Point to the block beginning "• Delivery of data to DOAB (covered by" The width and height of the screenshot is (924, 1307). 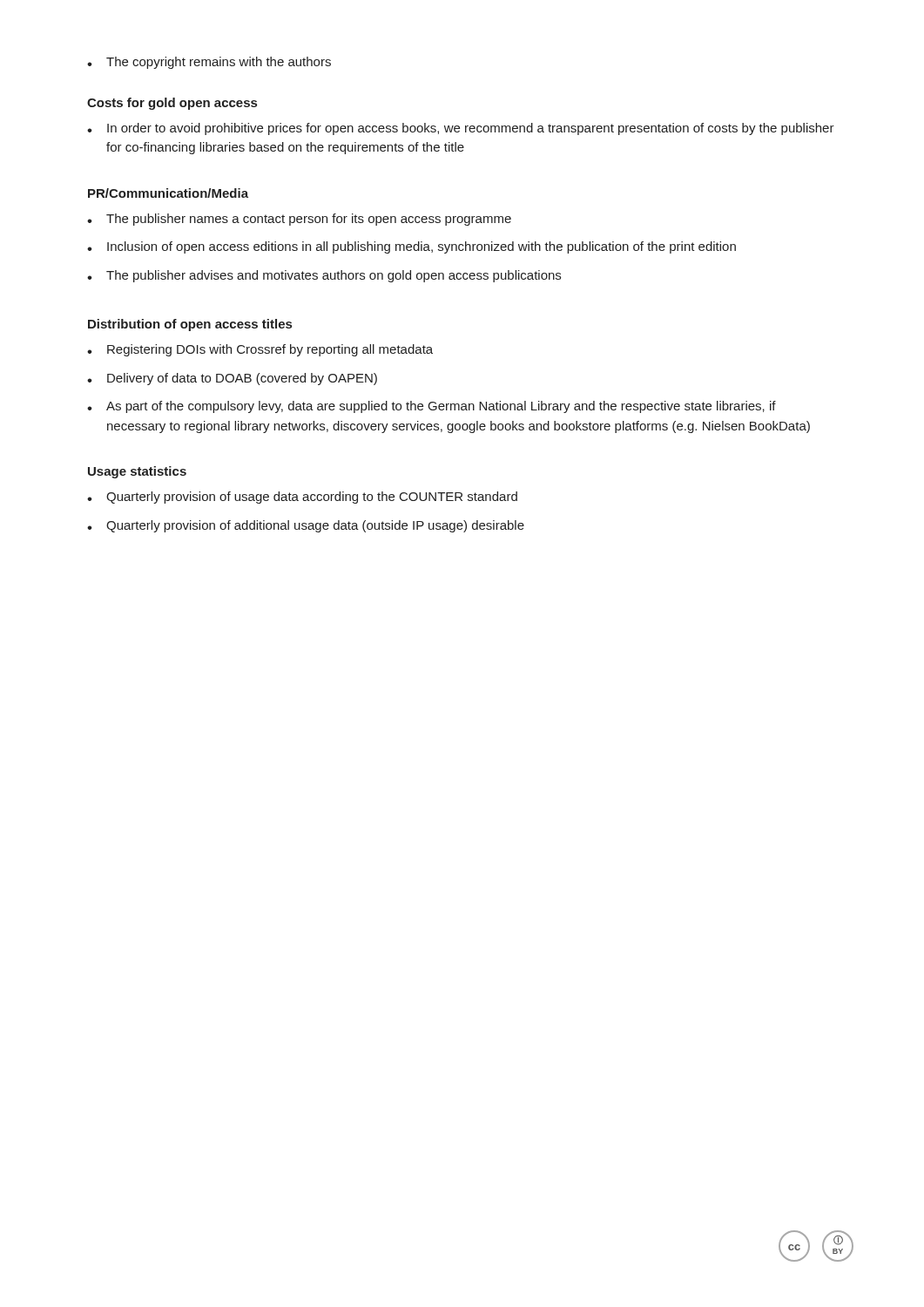[232, 379]
